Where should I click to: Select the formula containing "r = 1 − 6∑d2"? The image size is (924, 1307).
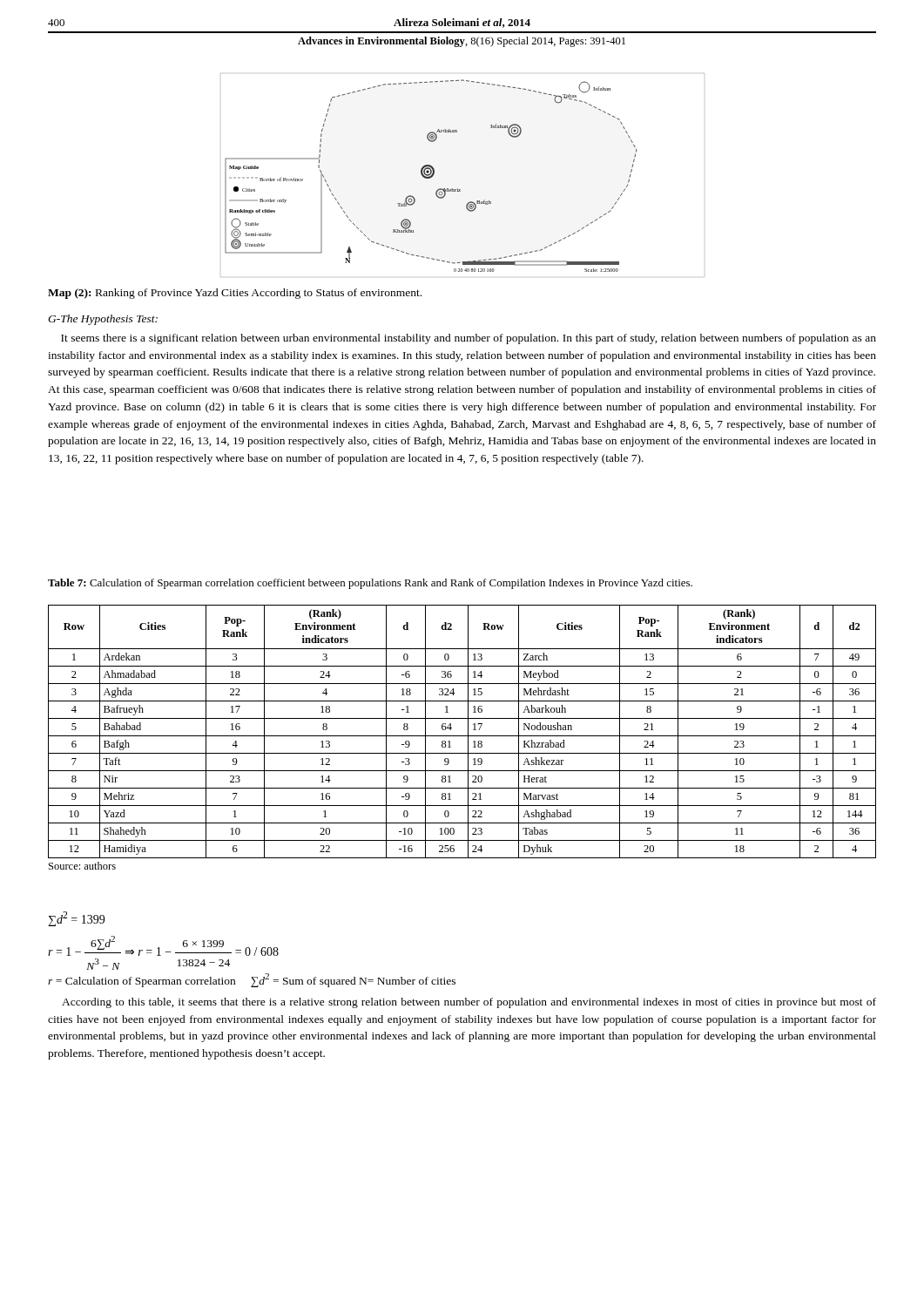163,953
